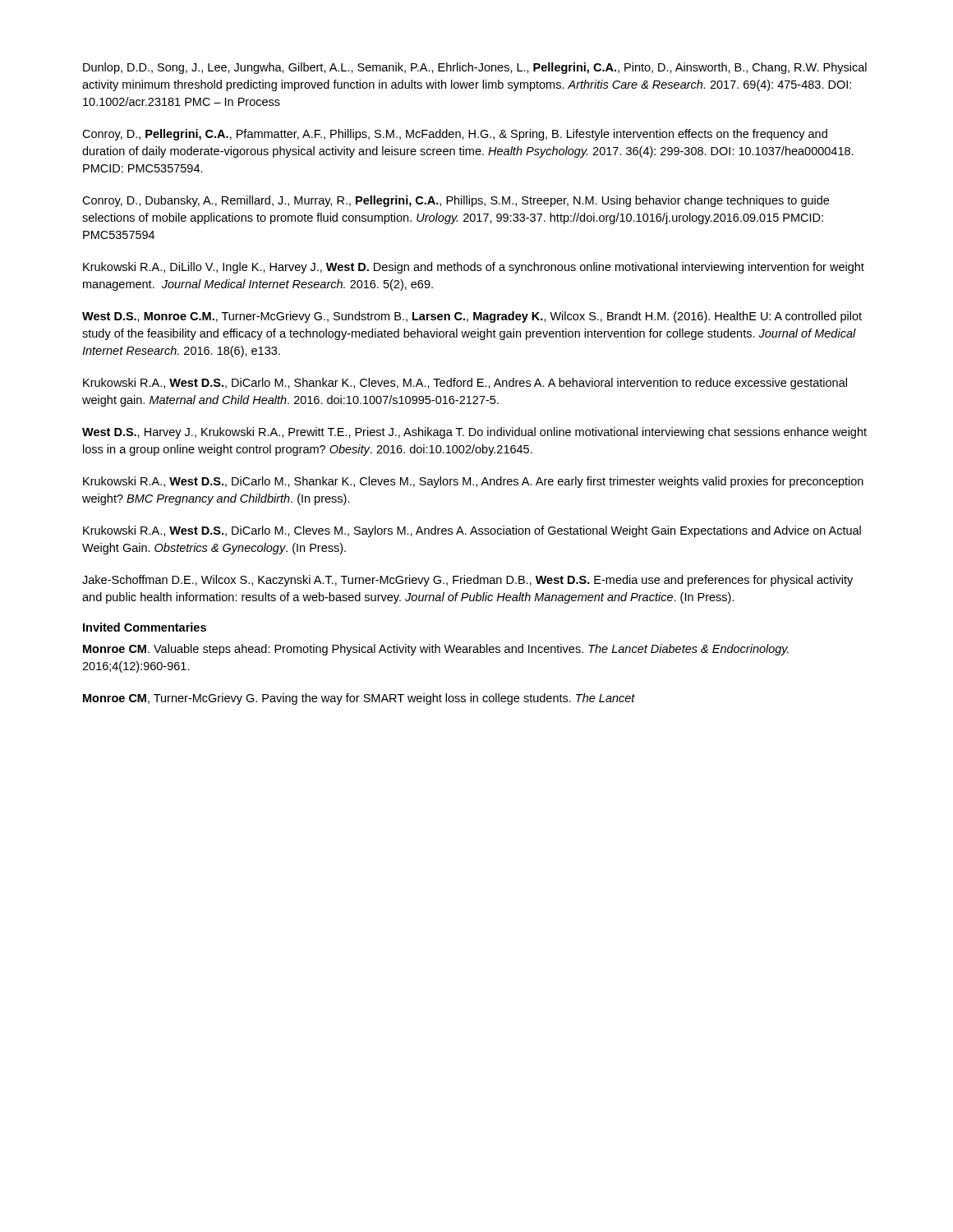953x1232 pixels.
Task: Point to the passage starting "Monroe CM, Turner-McGrievy G."
Action: 358,698
